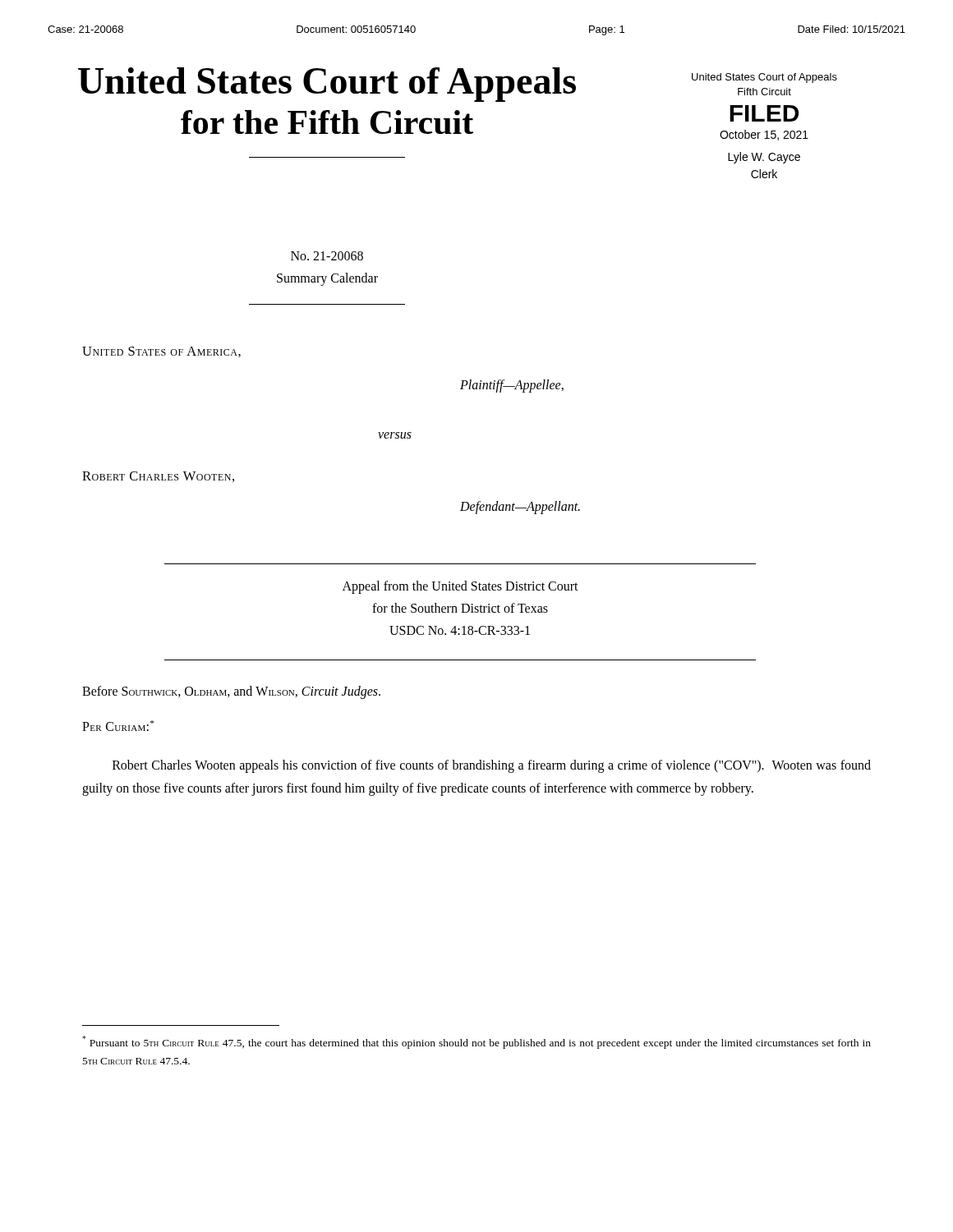The image size is (953, 1232).
Task: Click on the title with the text "United States Court of Appeals"
Action: click(x=327, y=108)
